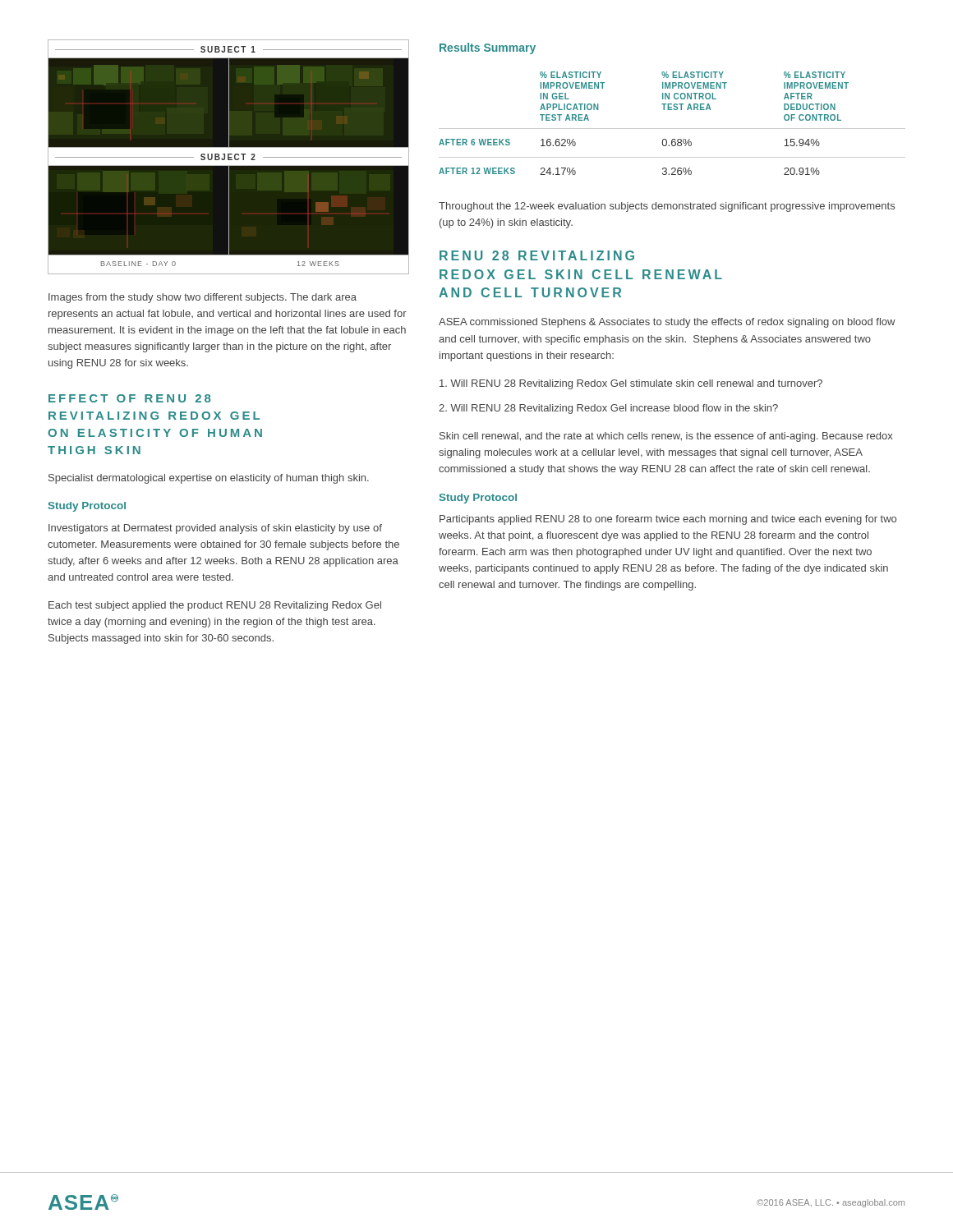Viewport: 953px width, 1232px height.
Task: Point to the element starting "Participants applied RENU 28 to one forearm"
Action: click(x=668, y=552)
